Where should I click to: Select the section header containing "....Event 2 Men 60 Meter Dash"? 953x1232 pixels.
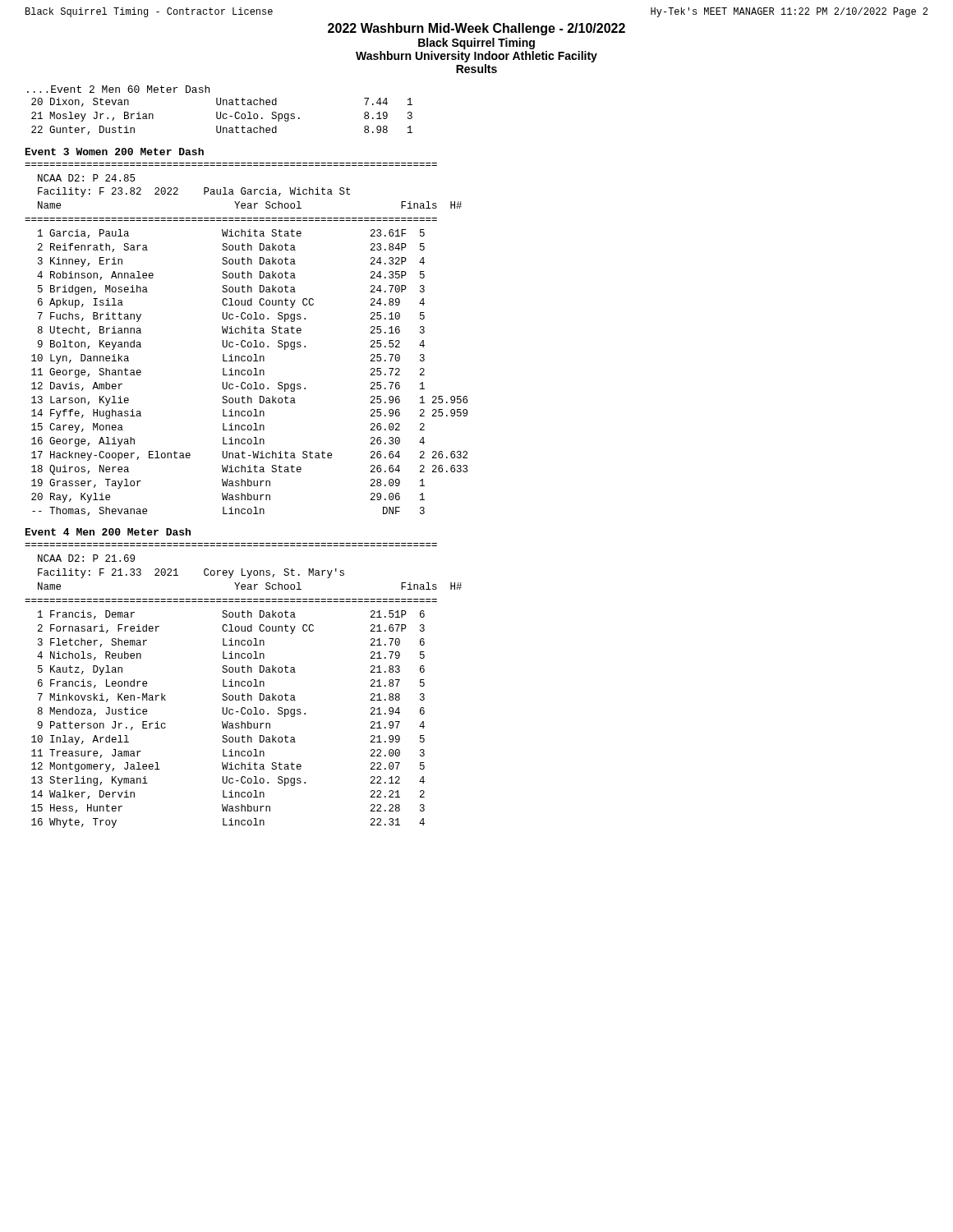[x=118, y=90]
